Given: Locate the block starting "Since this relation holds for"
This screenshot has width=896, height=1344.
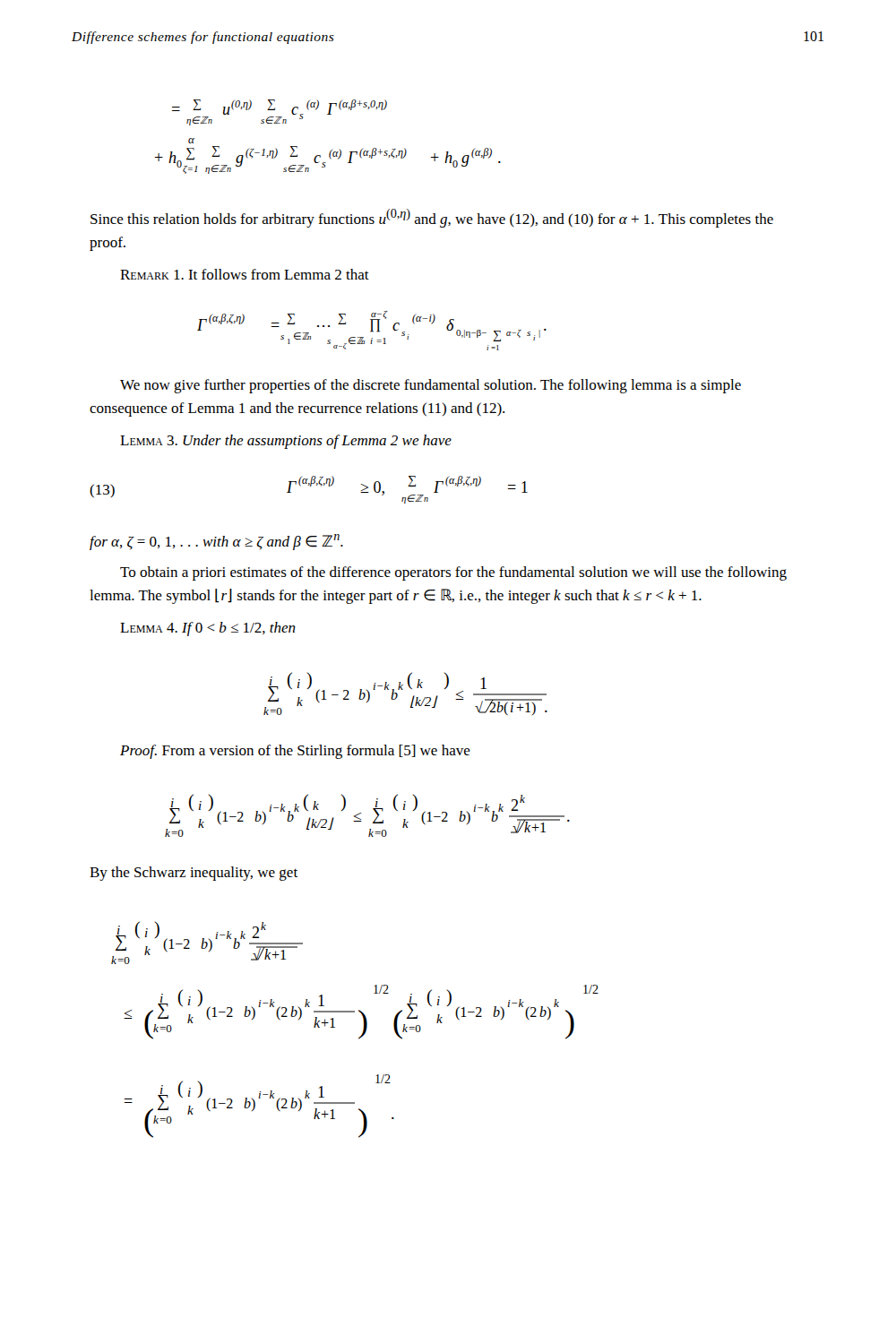Looking at the screenshot, I should point(432,228).
